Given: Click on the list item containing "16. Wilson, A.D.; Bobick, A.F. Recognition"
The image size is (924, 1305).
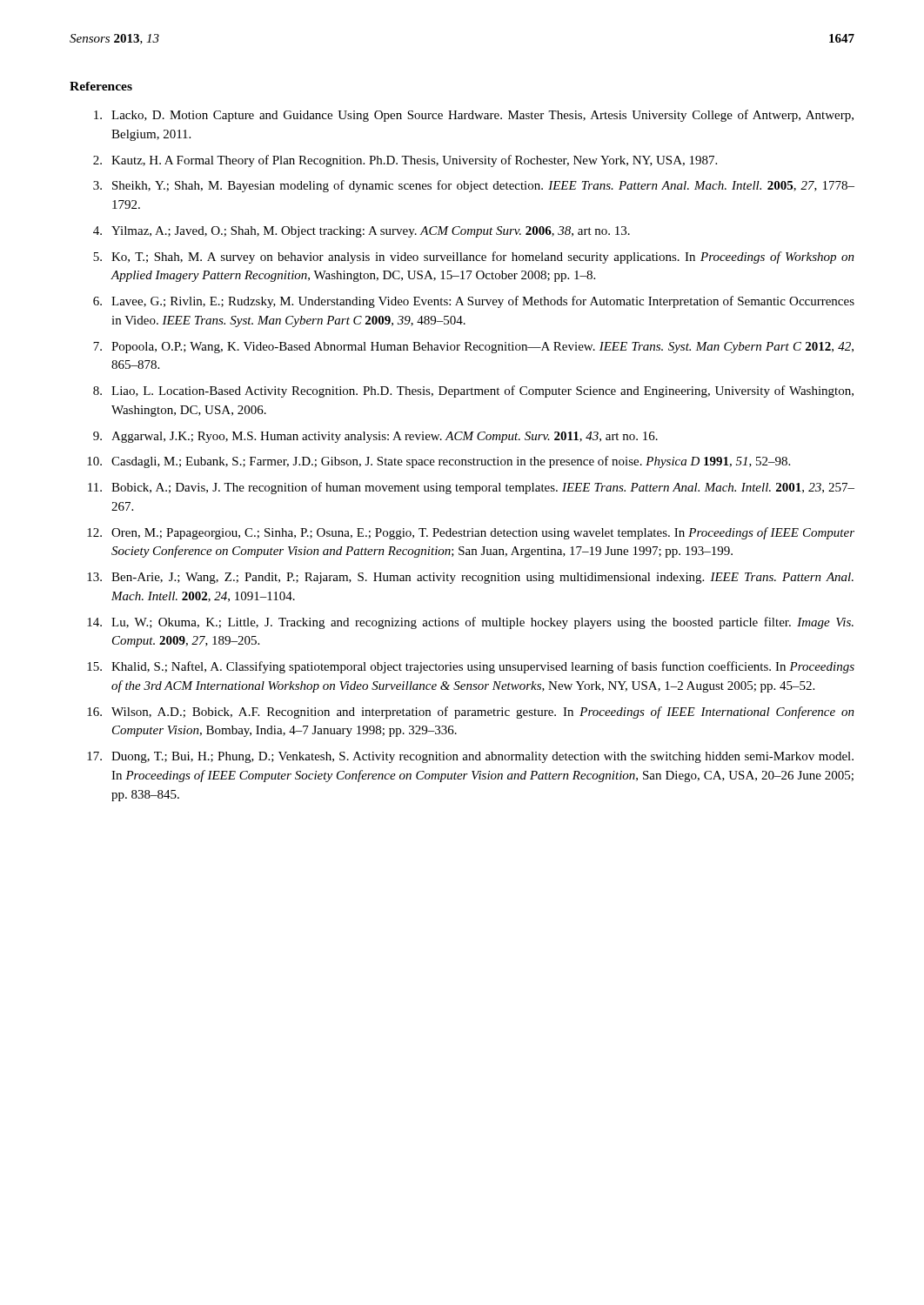Looking at the screenshot, I should (462, 721).
